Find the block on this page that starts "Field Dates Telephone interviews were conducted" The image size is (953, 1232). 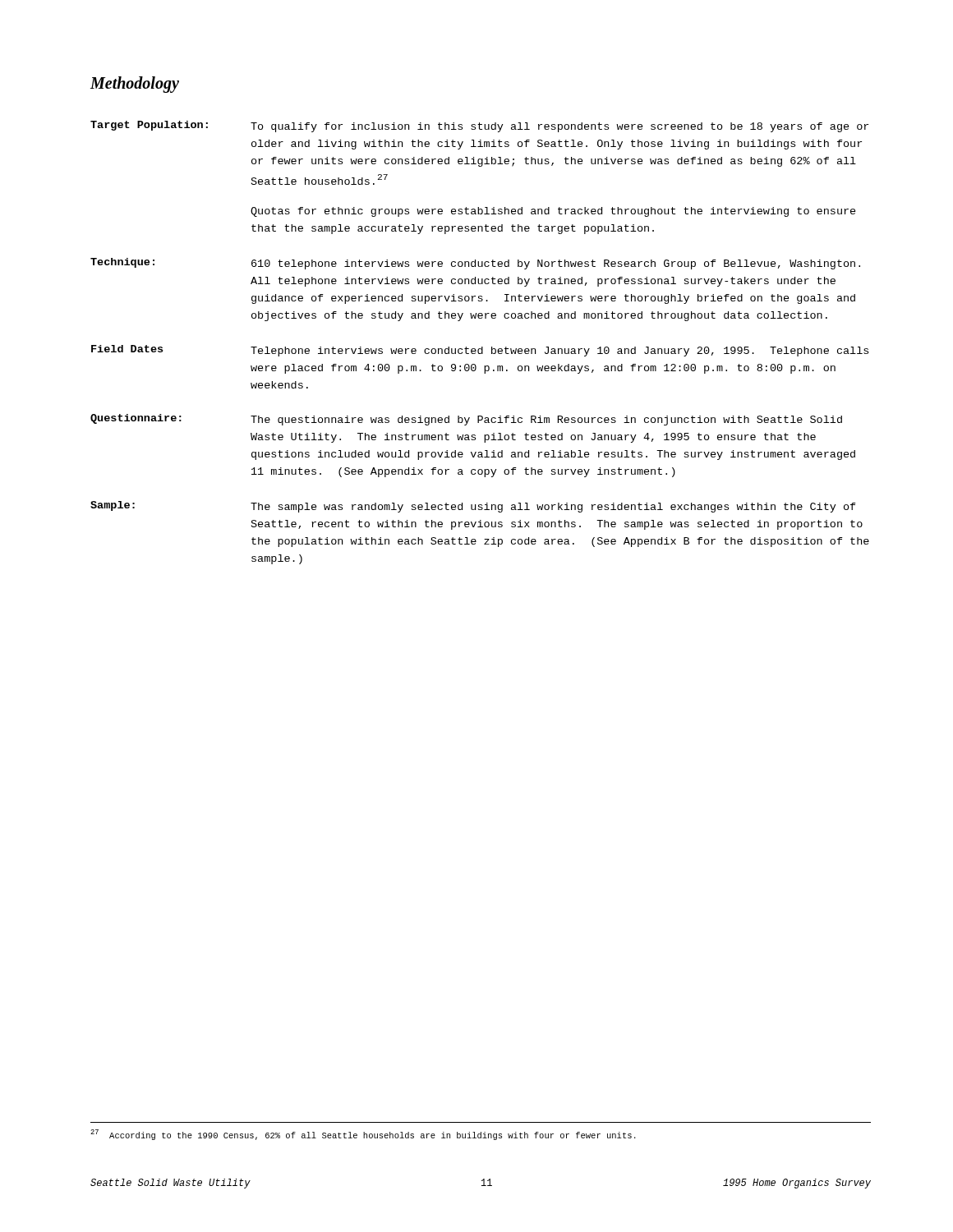[x=481, y=369]
